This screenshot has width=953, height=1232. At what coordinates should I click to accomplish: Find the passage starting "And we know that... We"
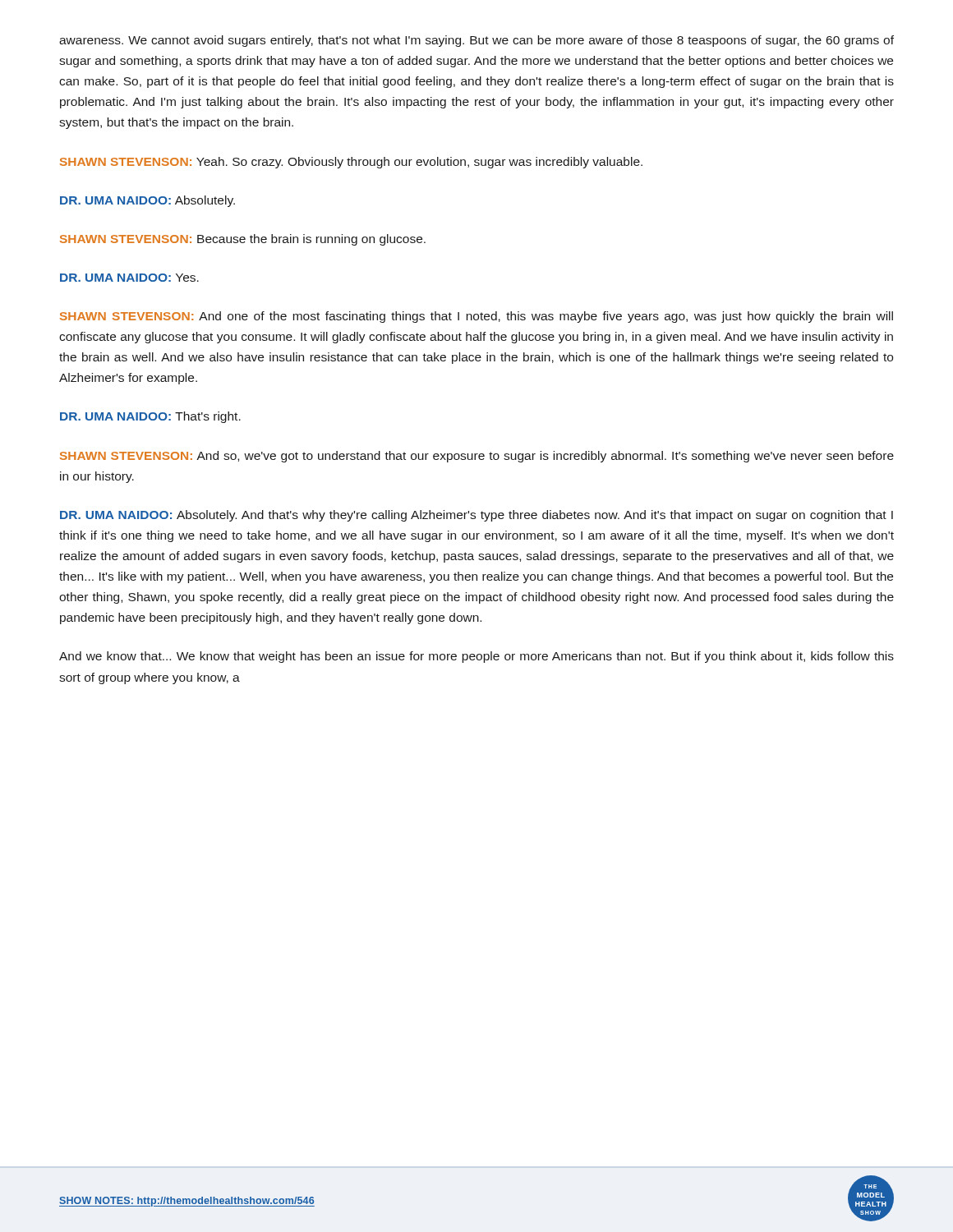(x=476, y=666)
